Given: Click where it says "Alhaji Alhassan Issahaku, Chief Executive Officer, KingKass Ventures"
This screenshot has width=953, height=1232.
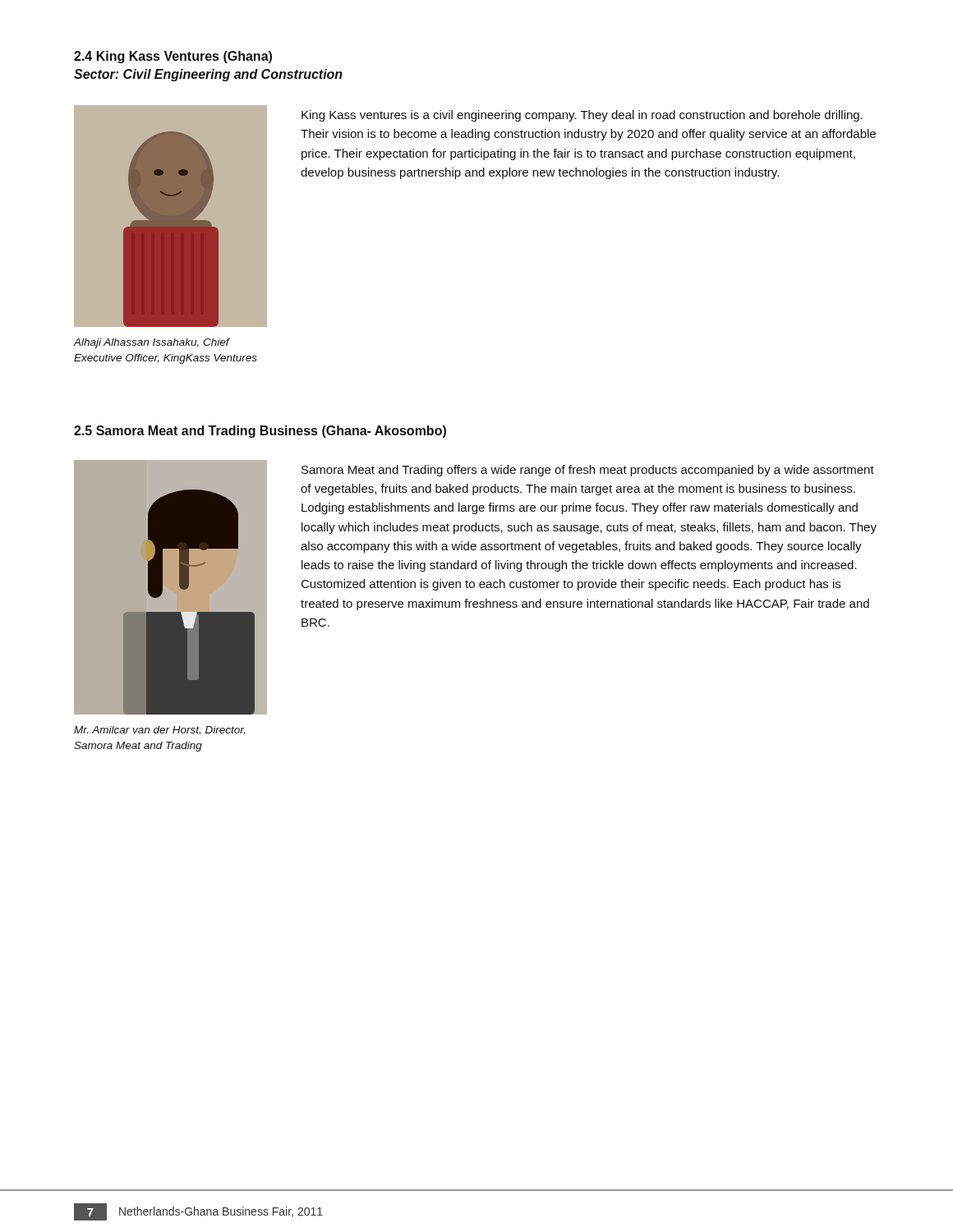Looking at the screenshot, I should tap(166, 350).
